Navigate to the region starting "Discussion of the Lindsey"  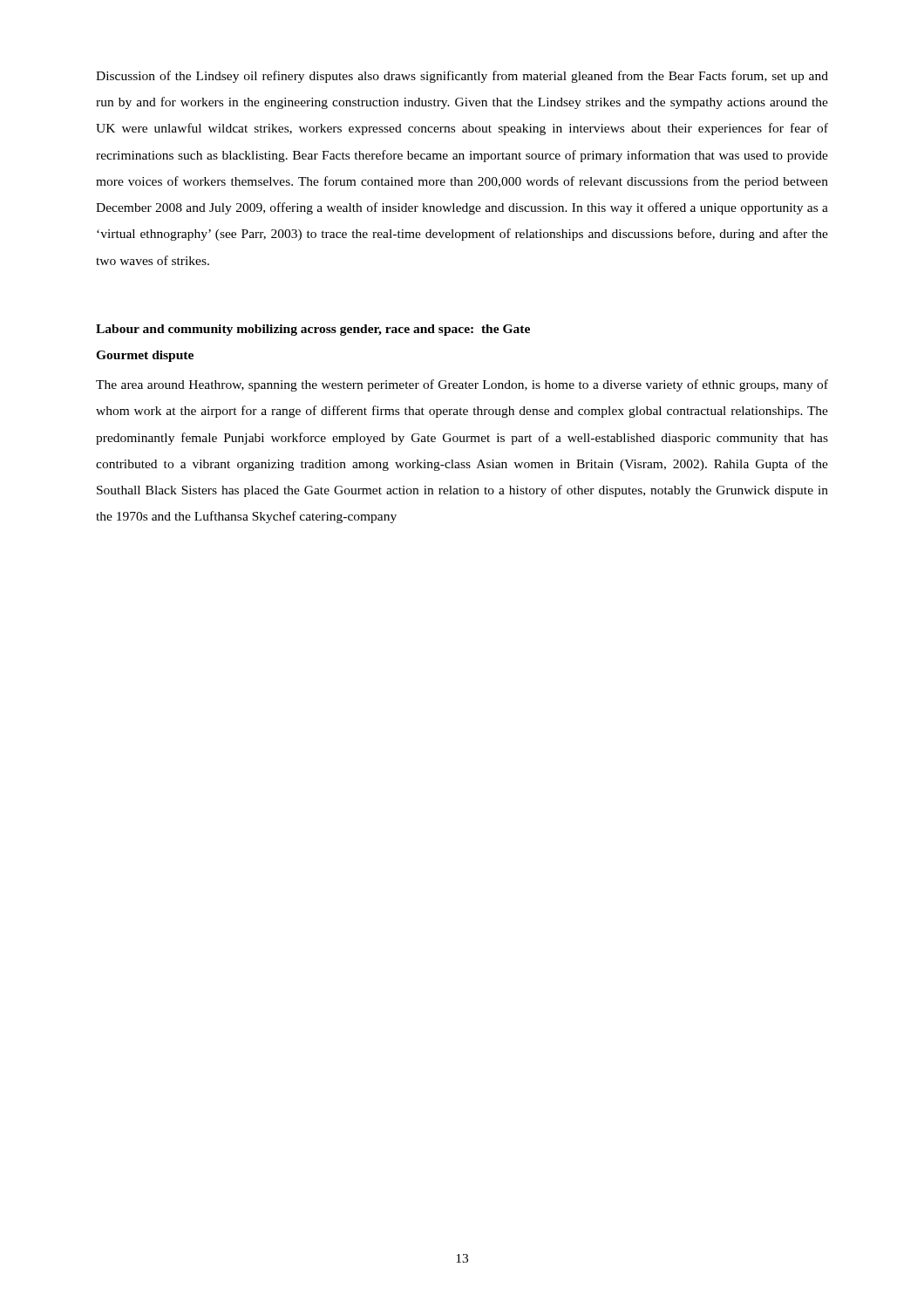pyautogui.click(x=462, y=168)
